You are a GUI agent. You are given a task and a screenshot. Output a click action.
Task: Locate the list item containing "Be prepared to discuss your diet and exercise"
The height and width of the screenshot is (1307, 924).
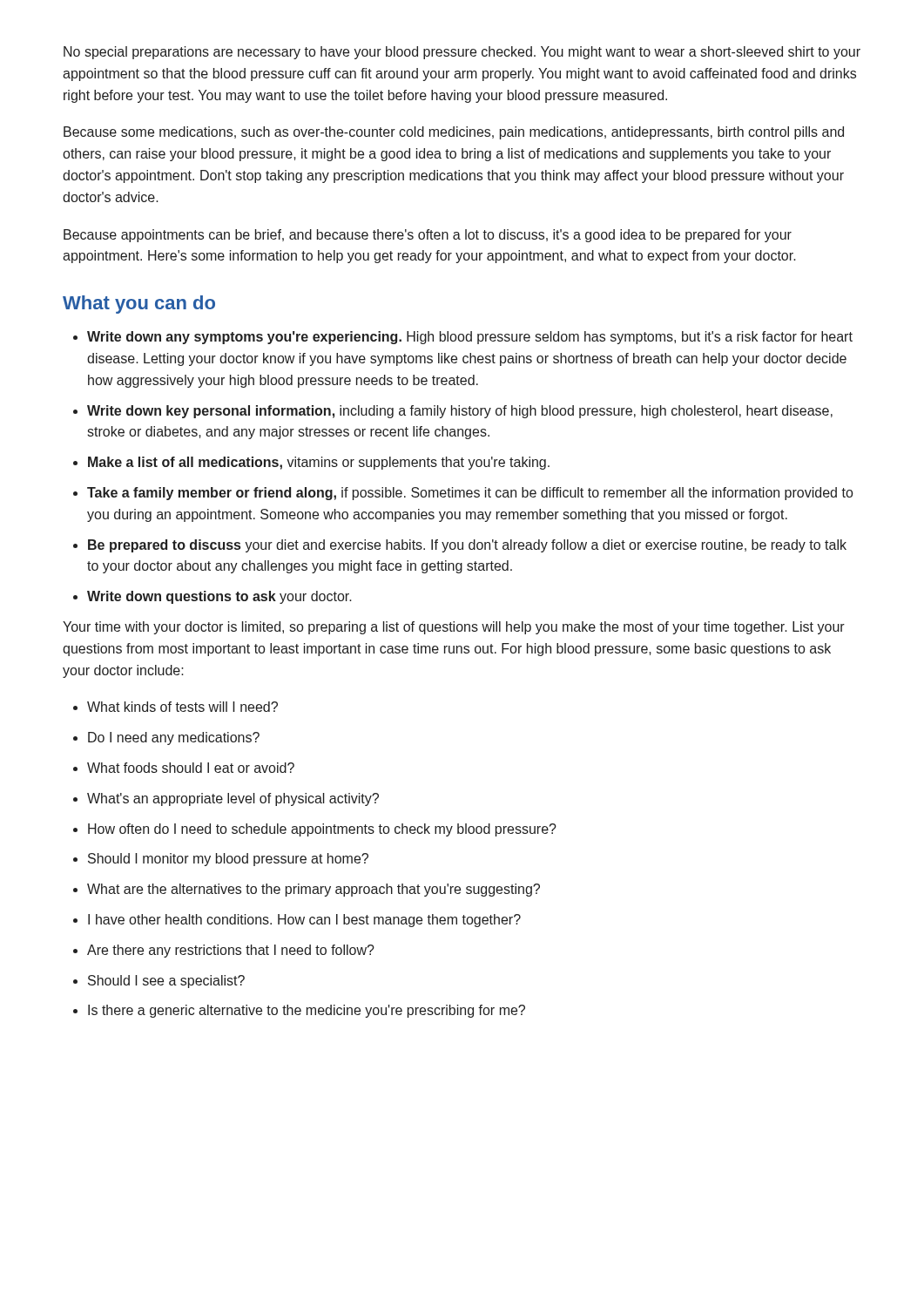467,555
